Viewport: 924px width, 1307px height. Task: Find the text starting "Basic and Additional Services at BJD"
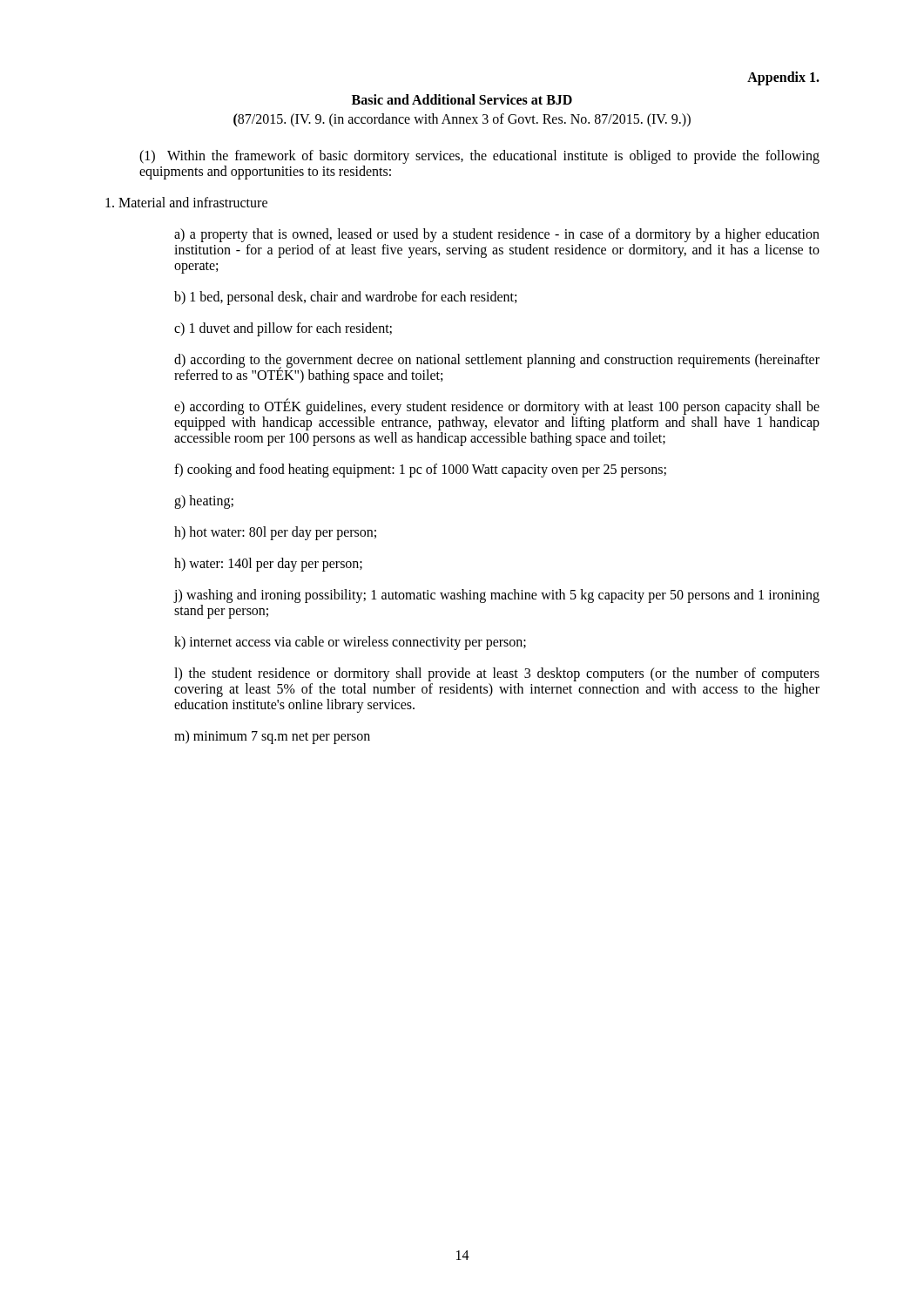pos(462,100)
